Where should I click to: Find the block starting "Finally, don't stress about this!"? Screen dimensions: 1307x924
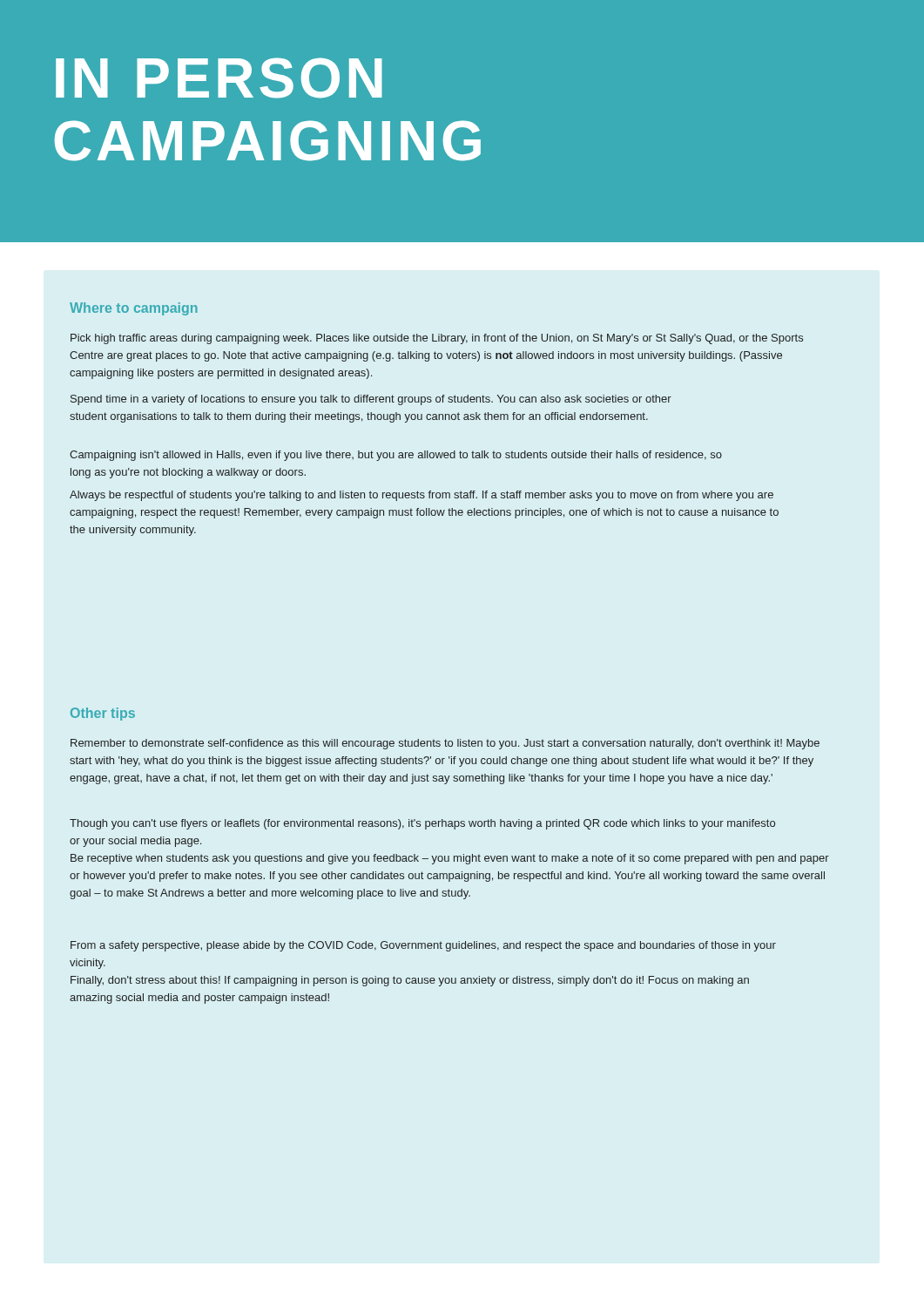[x=410, y=989]
